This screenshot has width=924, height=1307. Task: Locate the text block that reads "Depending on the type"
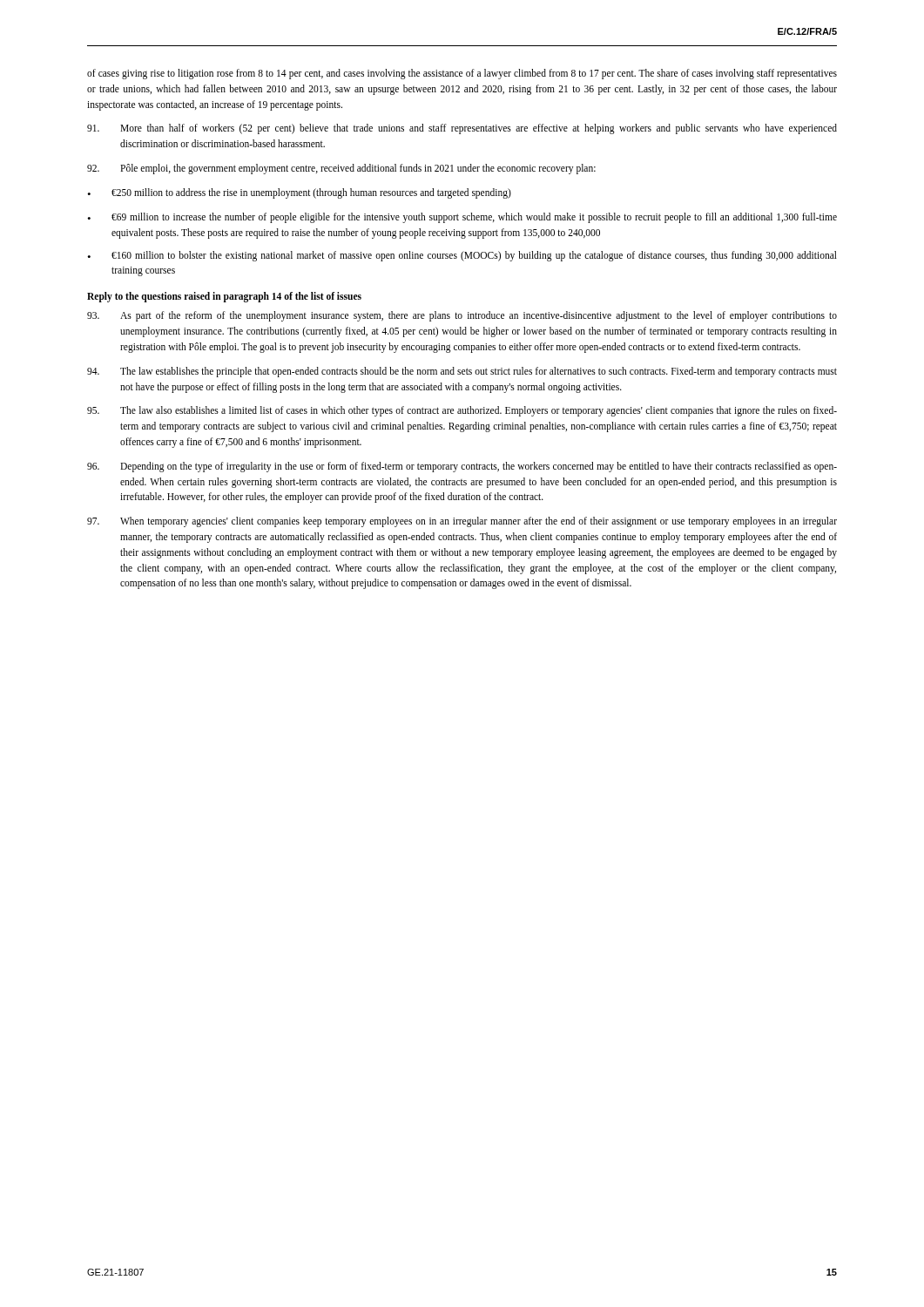[x=462, y=482]
